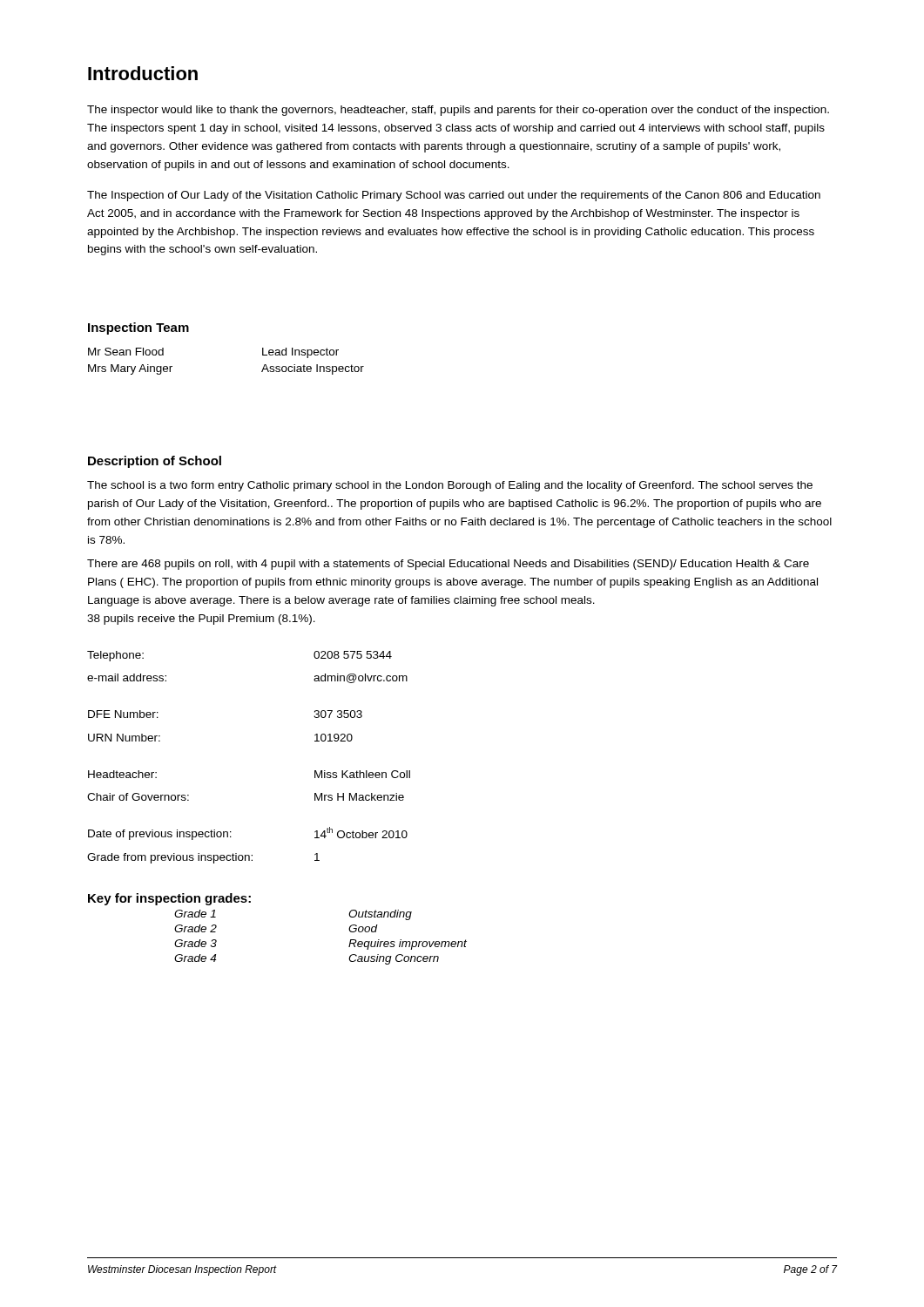Point to the region starting "The Inspection of Our Lady of"
Screen dimensions: 1307x924
(x=462, y=223)
